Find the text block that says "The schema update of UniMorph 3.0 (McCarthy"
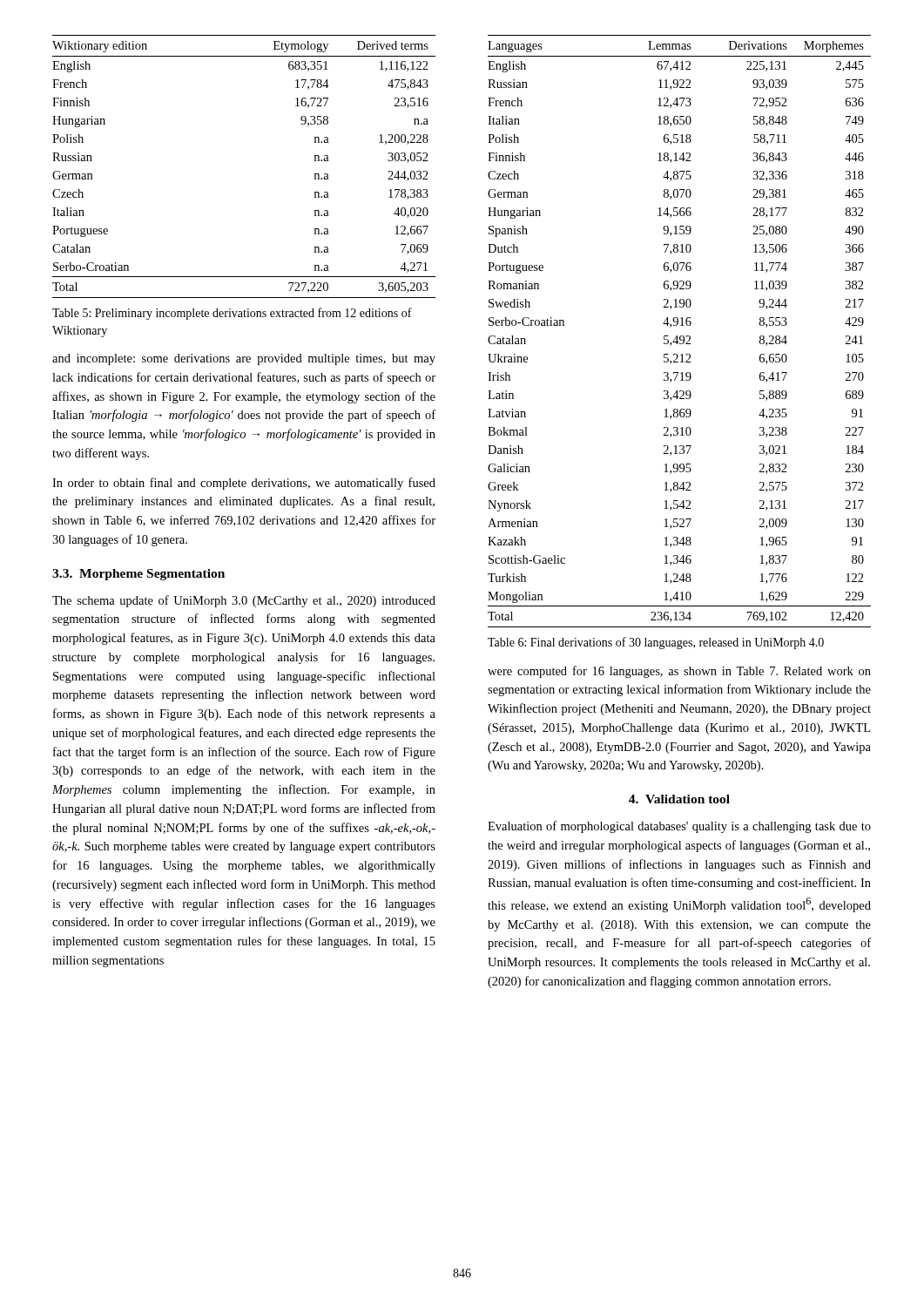The width and height of the screenshot is (924, 1307). (x=244, y=780)
